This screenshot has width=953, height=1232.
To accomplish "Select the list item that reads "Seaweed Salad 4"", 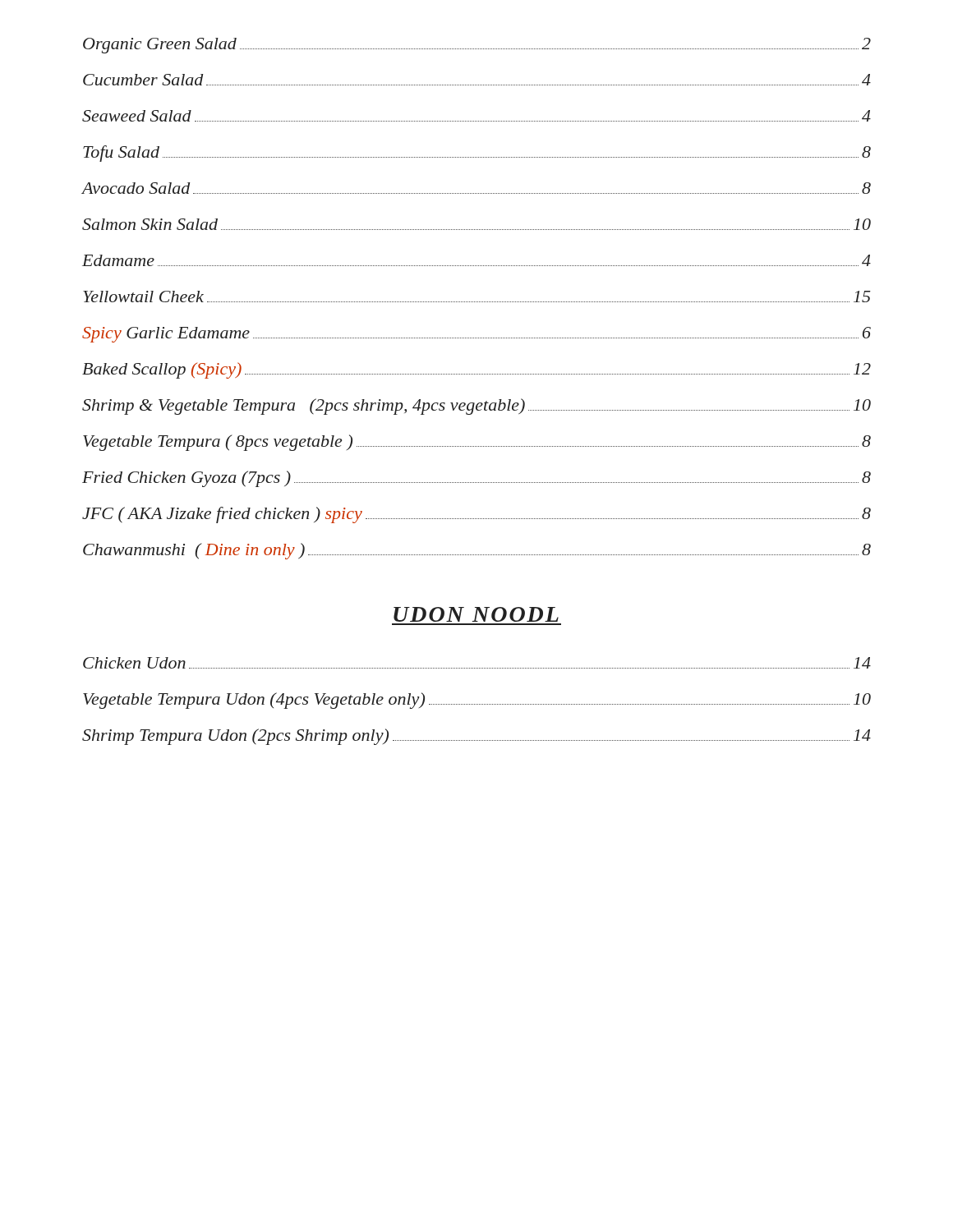I will (476, 116).
